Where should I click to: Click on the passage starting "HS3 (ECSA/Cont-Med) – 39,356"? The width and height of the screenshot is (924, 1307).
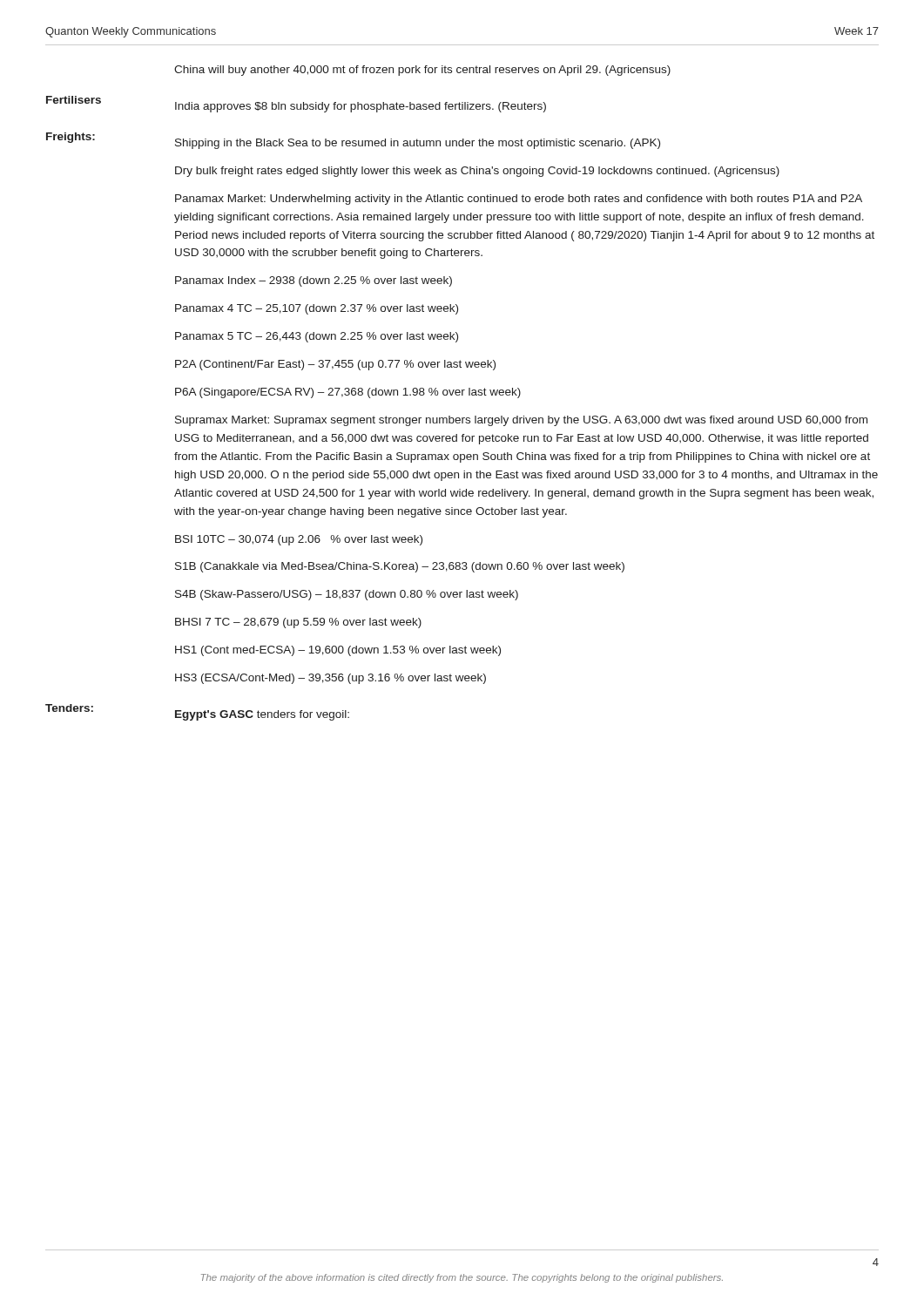[x=330, y=678]
